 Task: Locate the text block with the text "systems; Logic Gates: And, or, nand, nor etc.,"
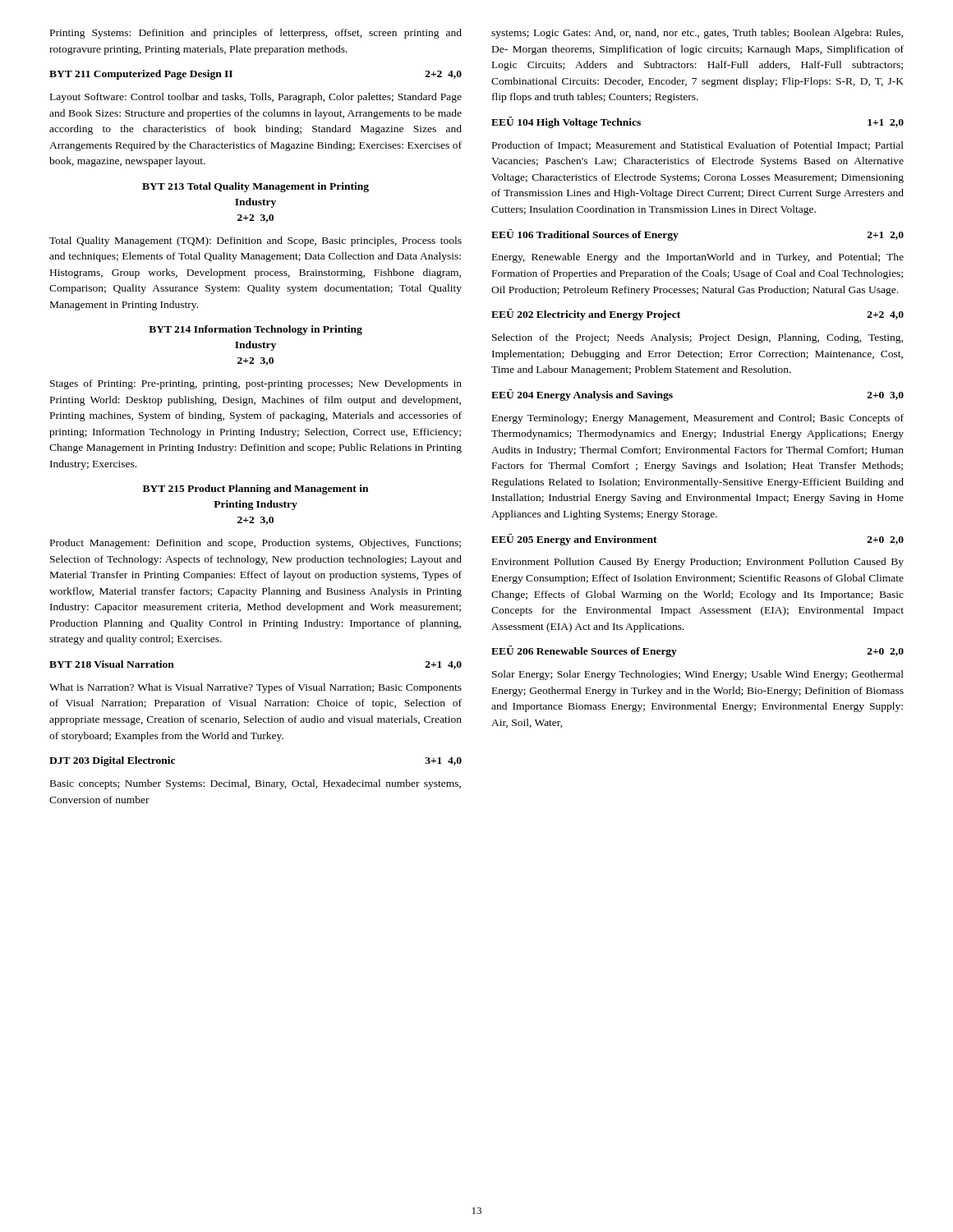coord(698,65)
